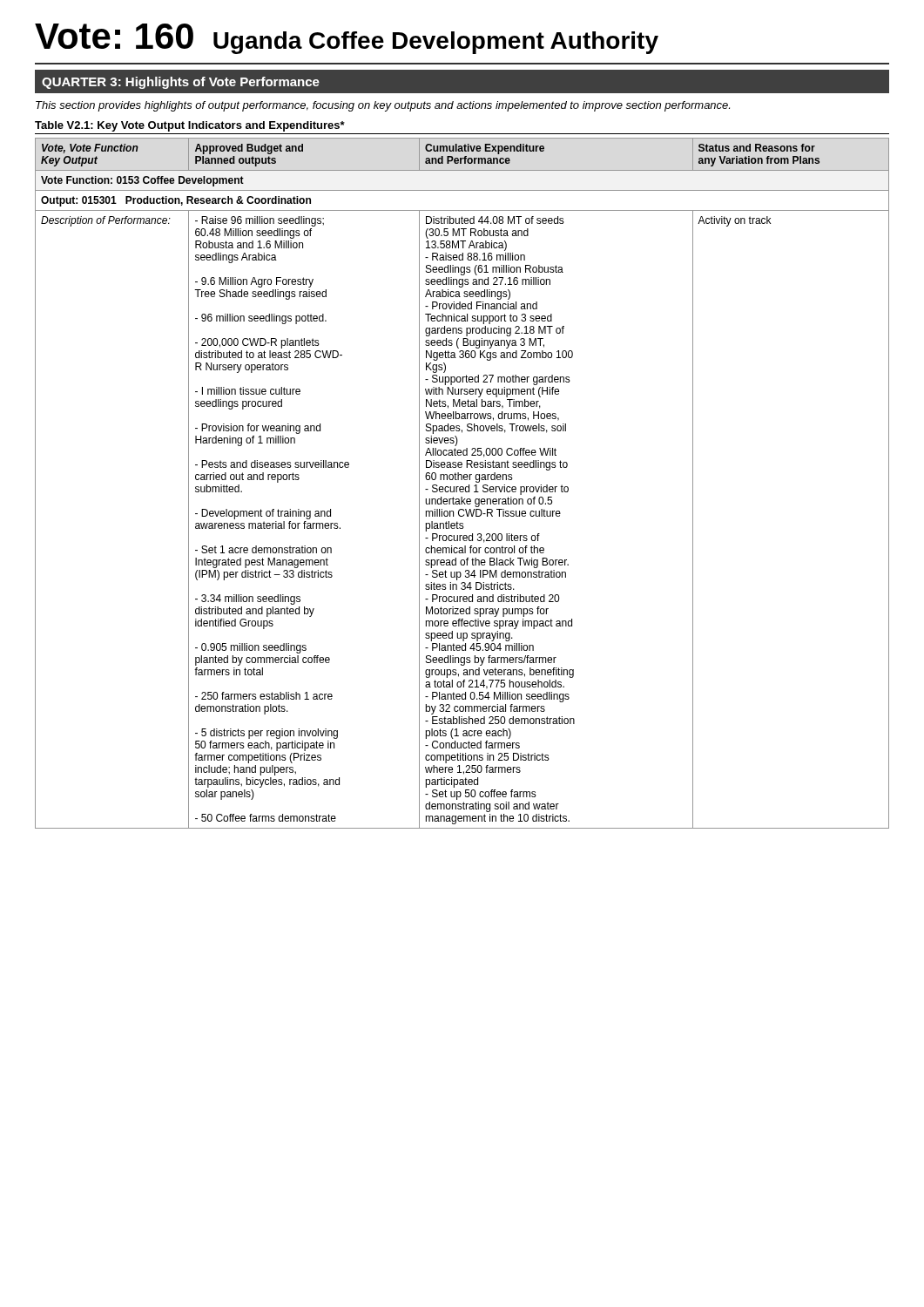The width and height of the screenshot is (924, 1307).
Task: Find the text block that says "This section provides highlights of output performance,"
Action: tap(383, 105)
